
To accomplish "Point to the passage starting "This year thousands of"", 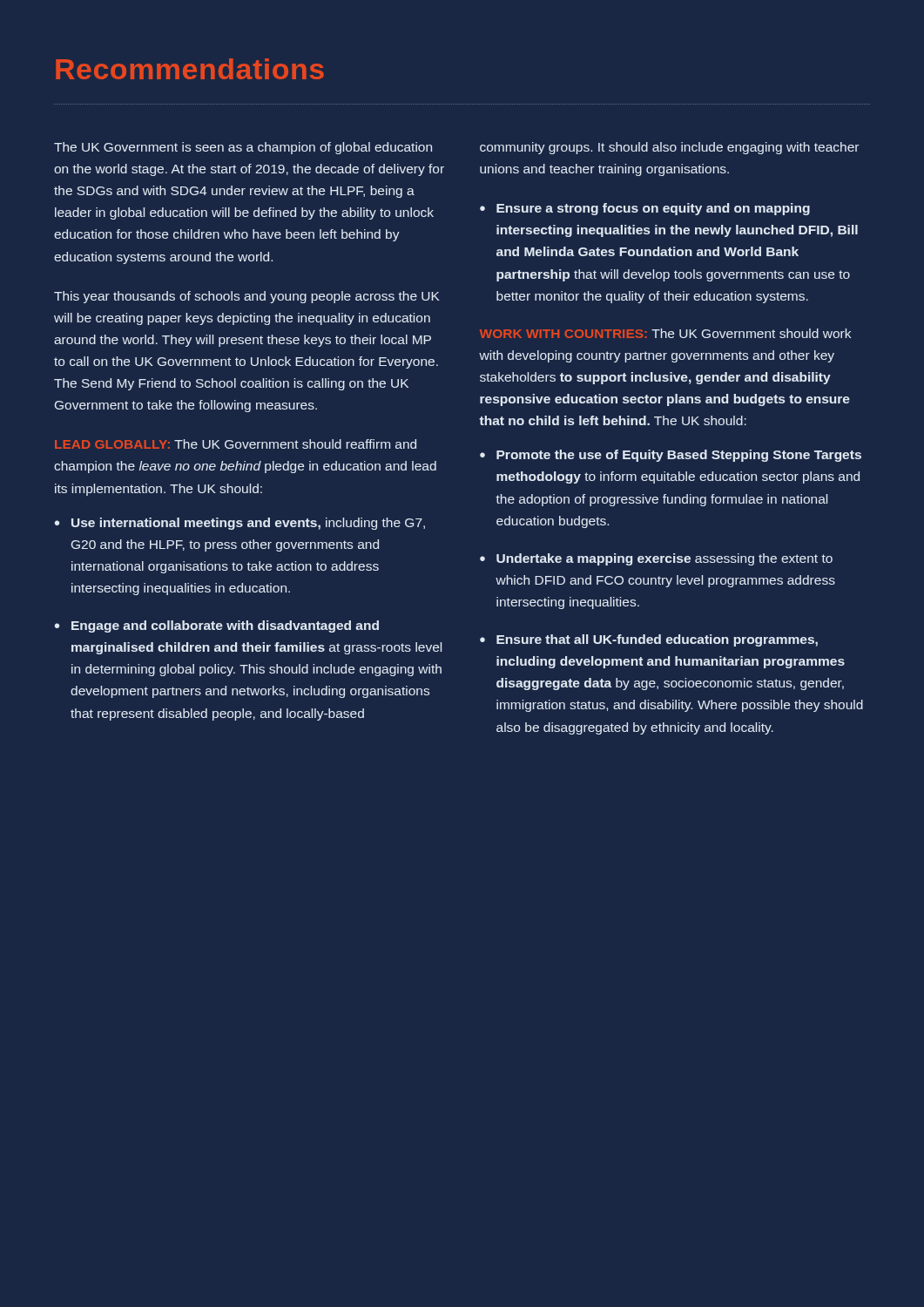I will 247,350.
